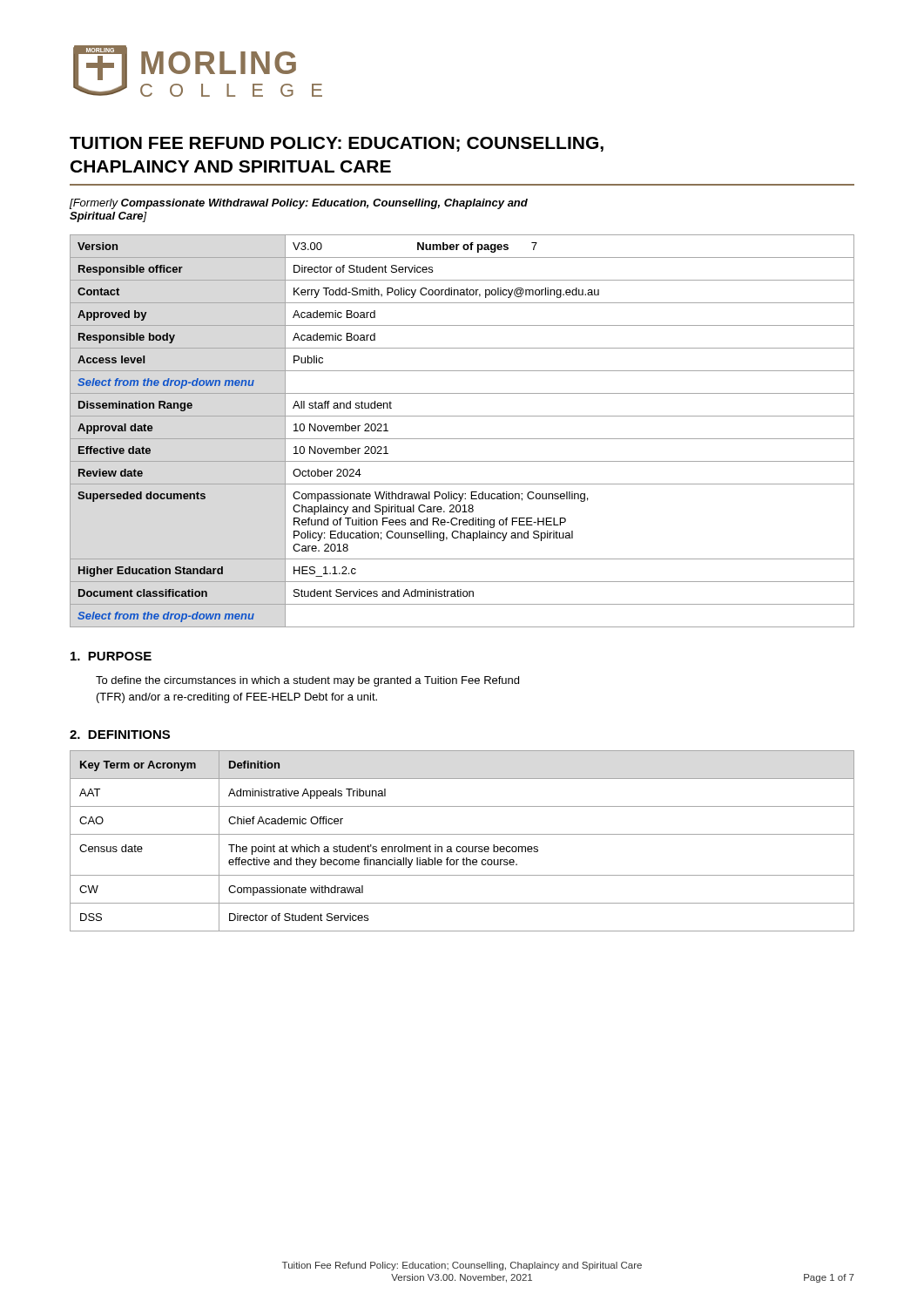Viewport: 924px width, 1307px height.
Task: Find the block starting "1. PURPOSE"
Action: (111, 655)
